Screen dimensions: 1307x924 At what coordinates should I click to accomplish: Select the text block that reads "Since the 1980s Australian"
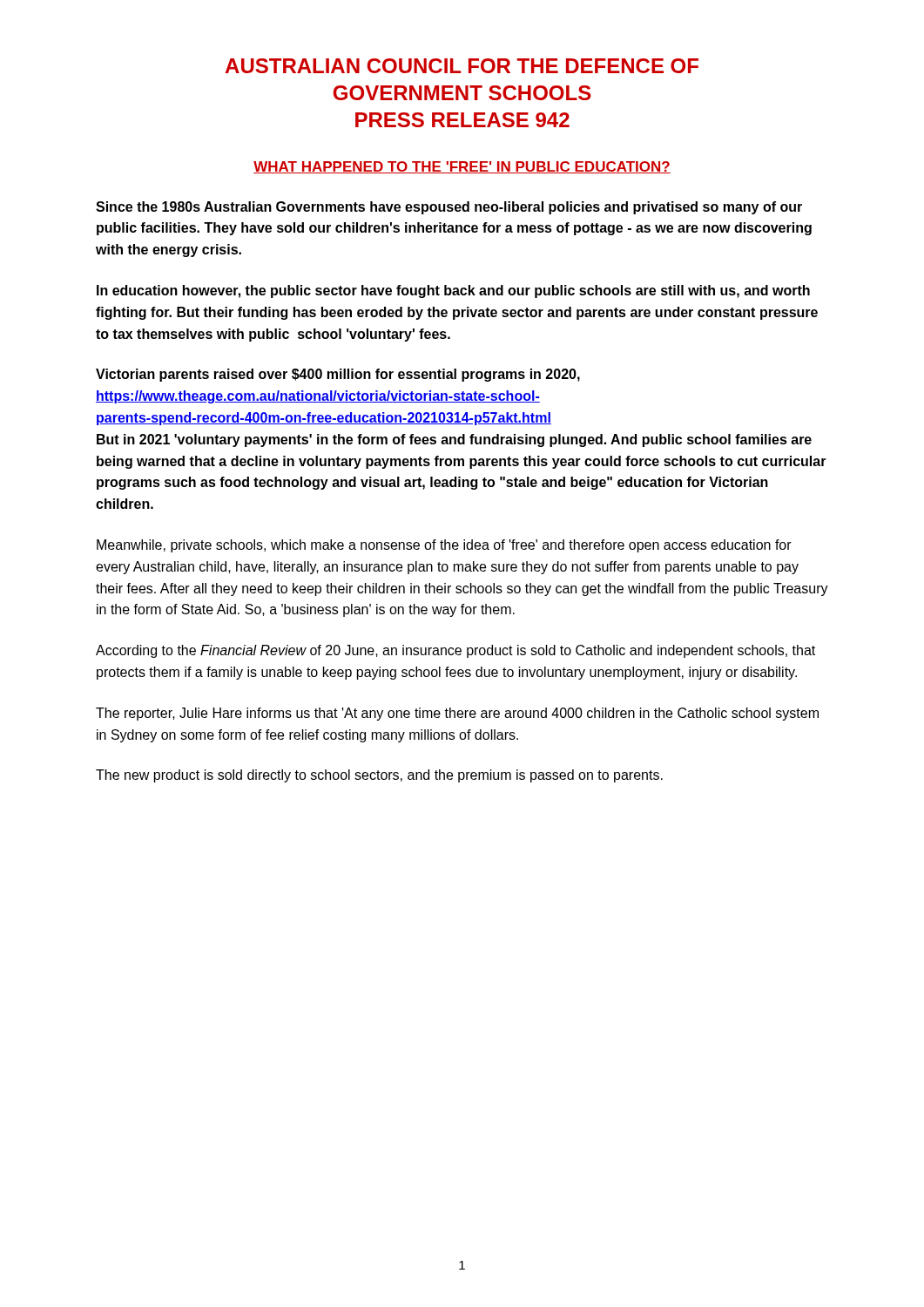[454, 228]
